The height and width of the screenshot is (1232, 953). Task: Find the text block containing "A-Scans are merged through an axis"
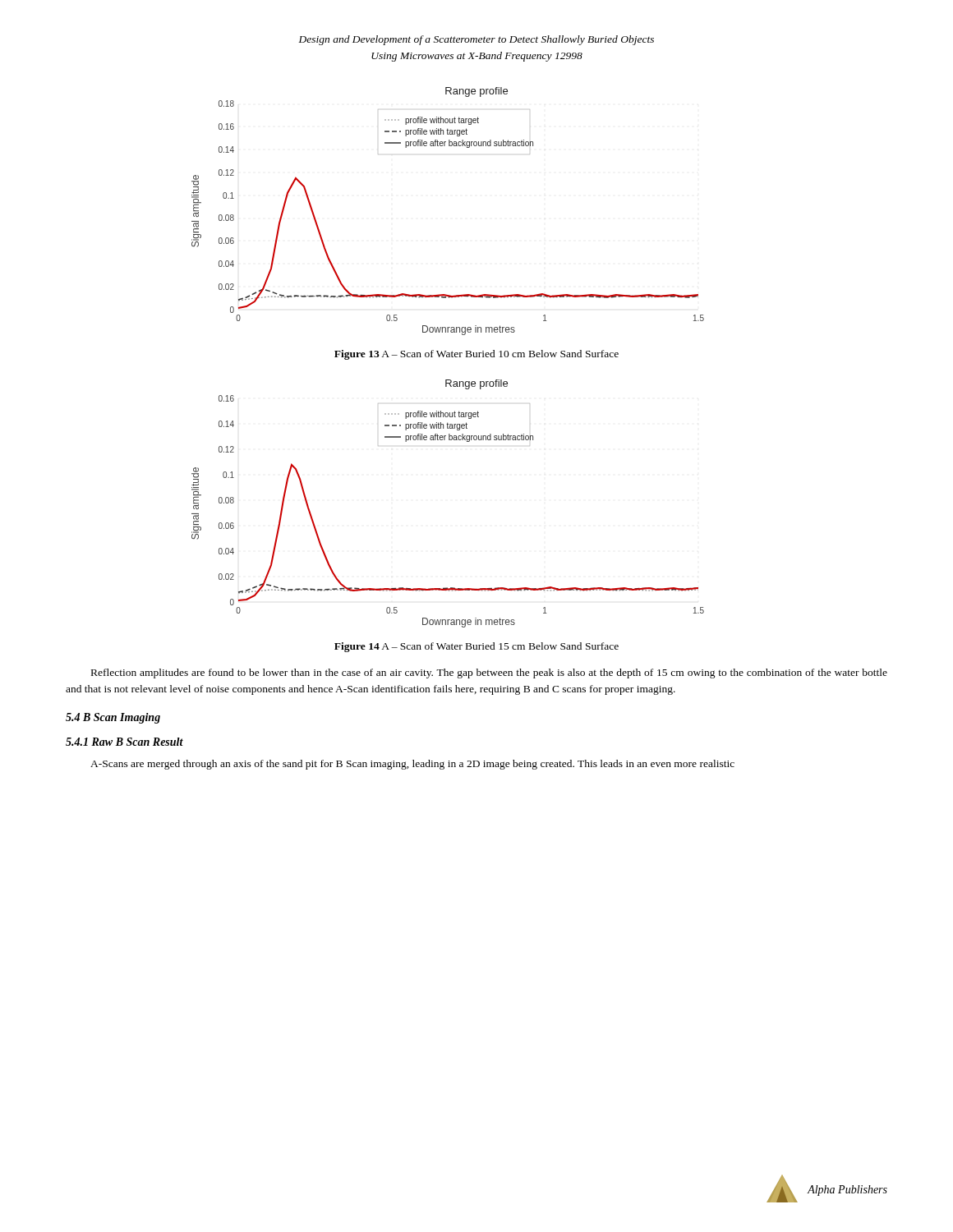click(412, 764)
